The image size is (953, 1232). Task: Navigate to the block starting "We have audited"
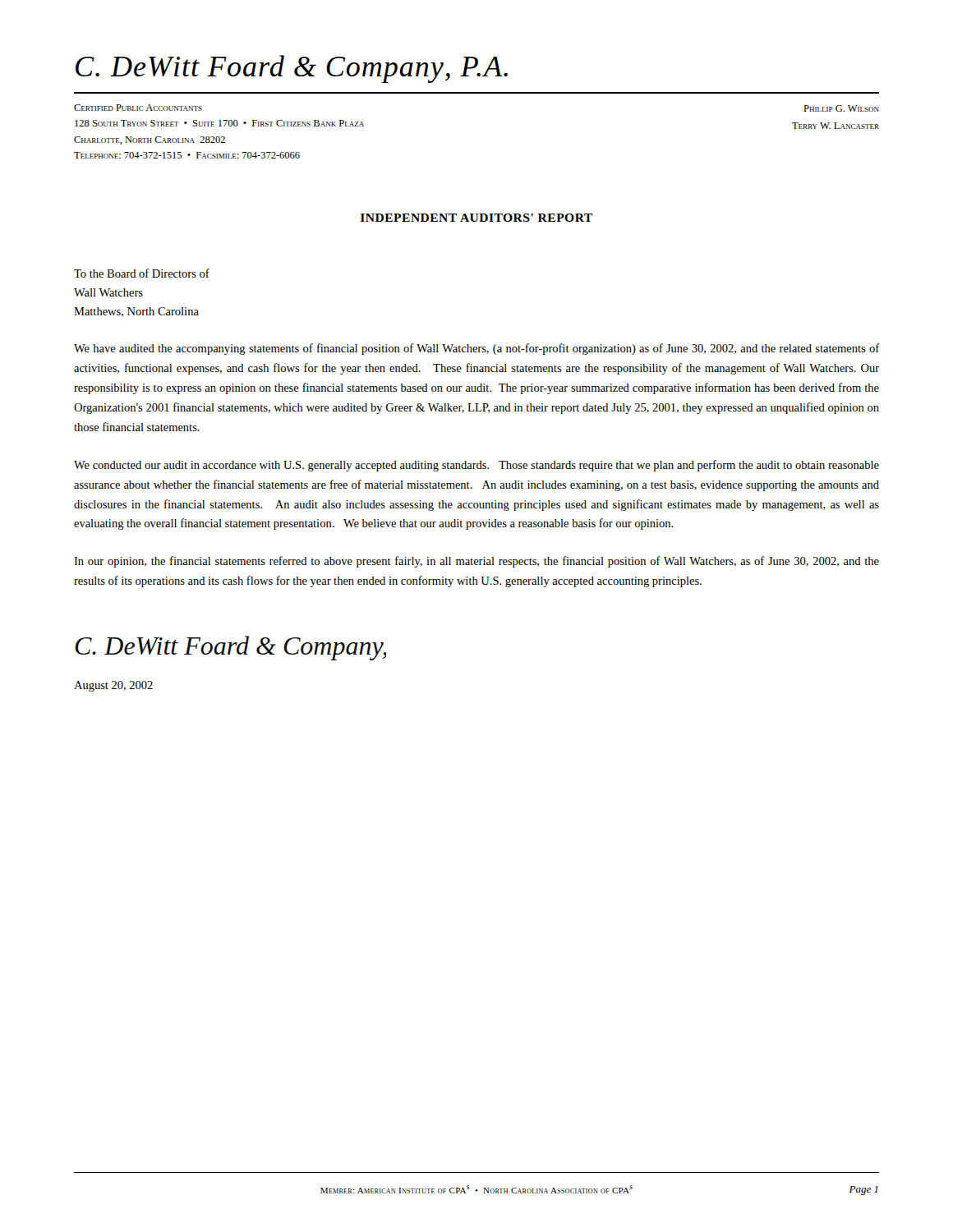pyautogui.click(x=476, y=388)
